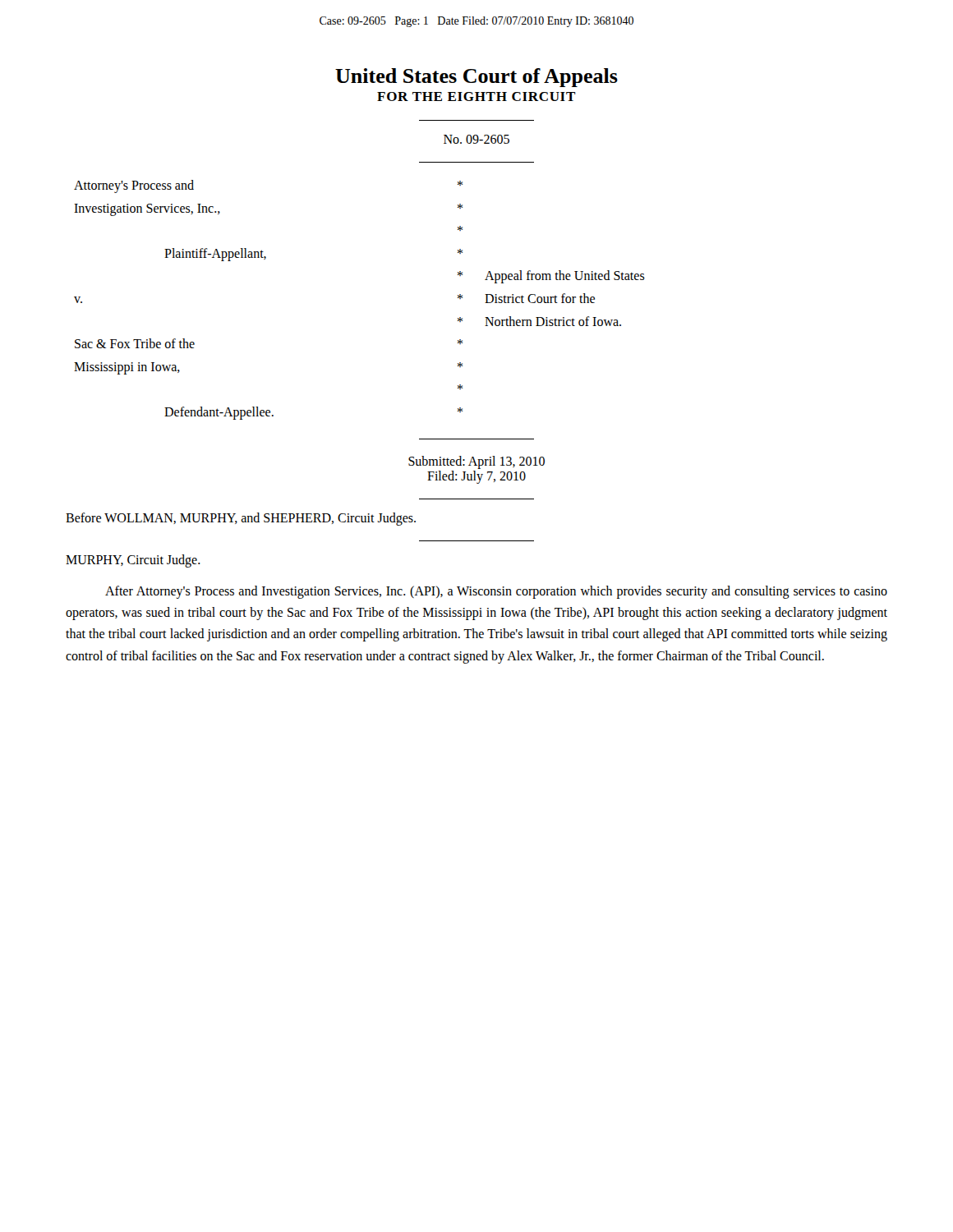Image resolution: width=953 pixels, height=1232 pixels.
Task: Click on the title with the text "United States Court of Appeals FOR THE EIGHTH"
Action: tap(476, 85)
